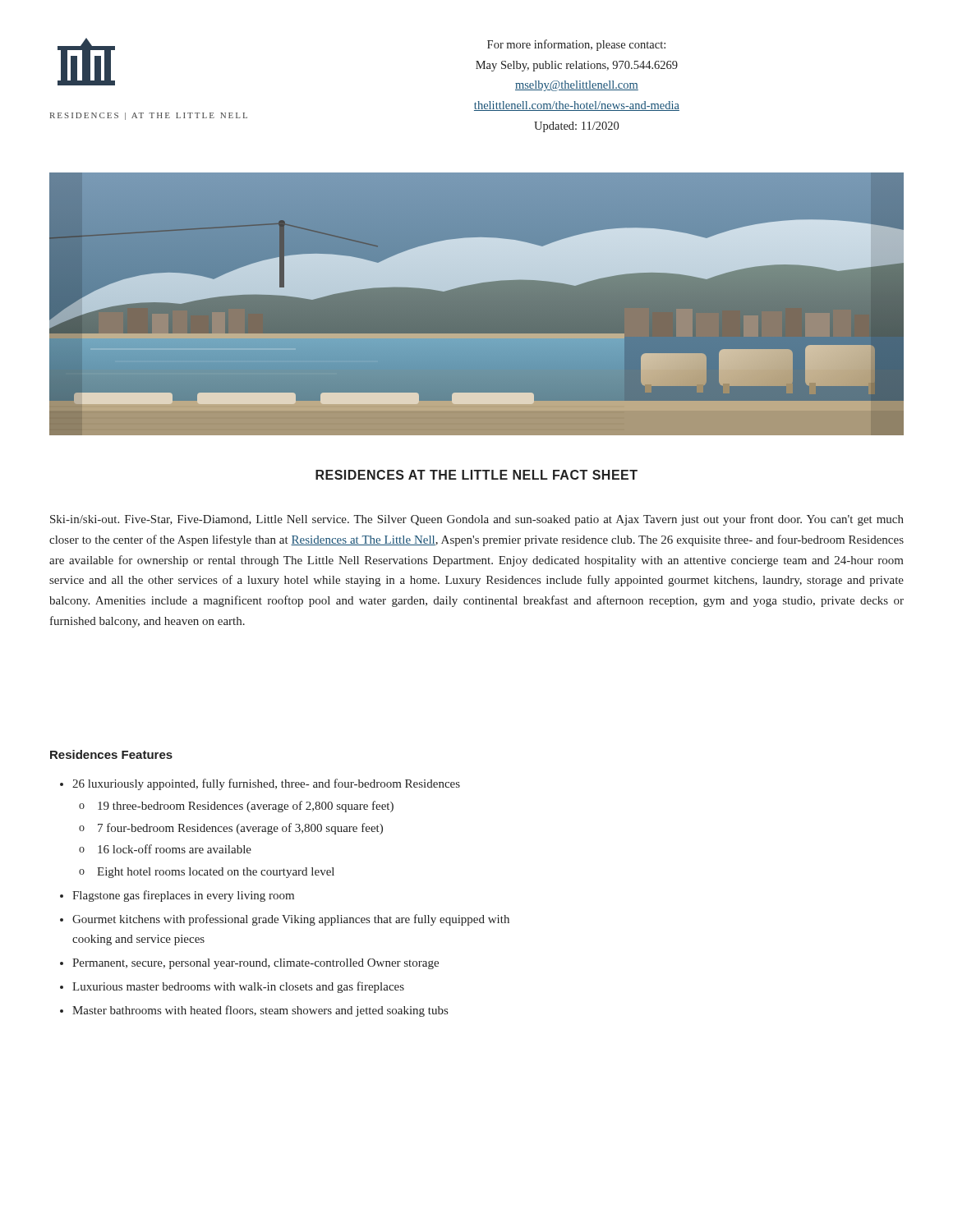Locate the block of text that opens with "Ski-in/ski-out. Five-Star, Five-Diamond, Little Nell service. The"
This screenshot has height=1232, width=953.
pyautogui.click(x=476, y=570)
